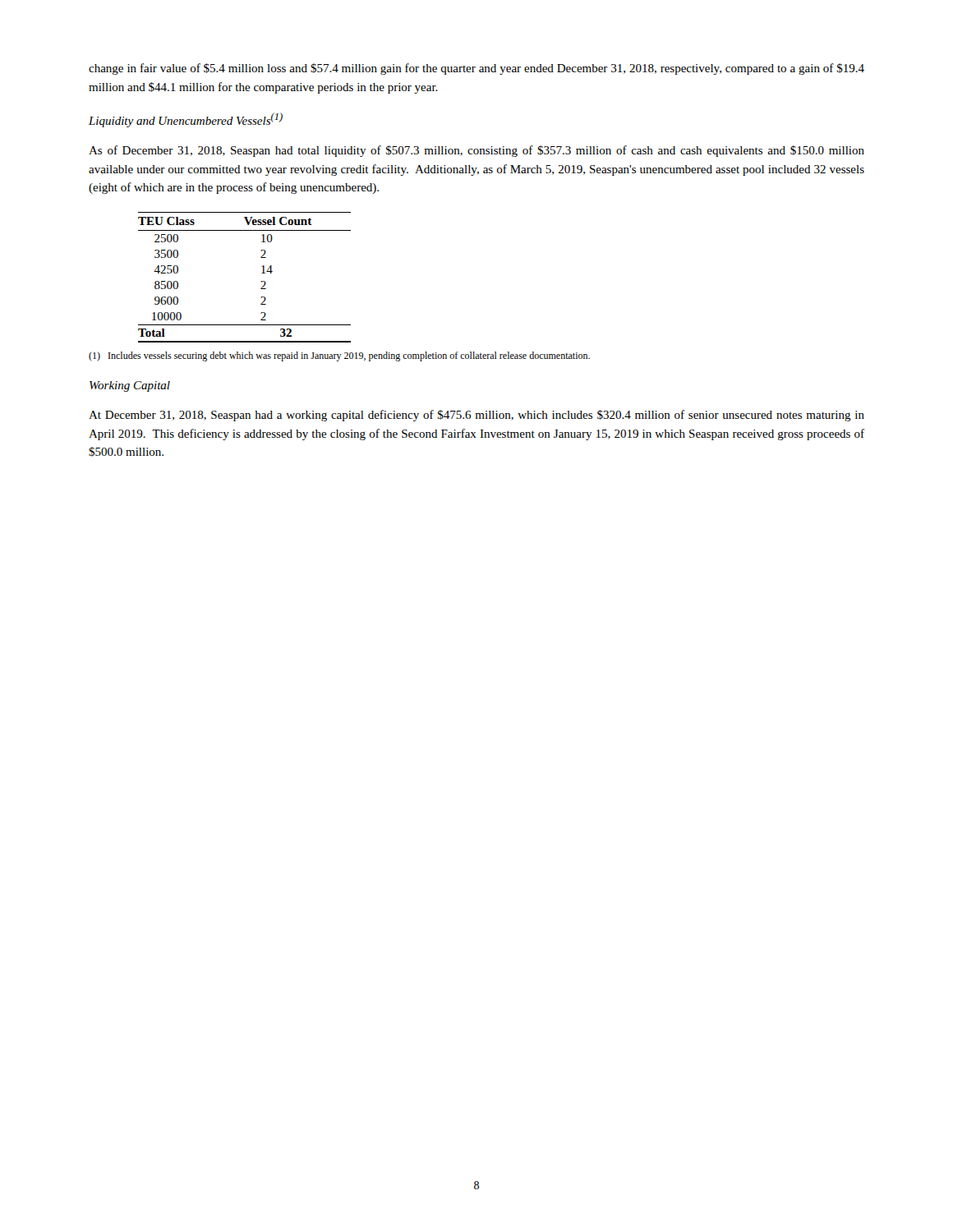Locate the text starting "As of December 31, 2018, Seaspan had total"
The width and height of the screenshot is (953, 1232).
pyautogui.click(x=476, y=169)
